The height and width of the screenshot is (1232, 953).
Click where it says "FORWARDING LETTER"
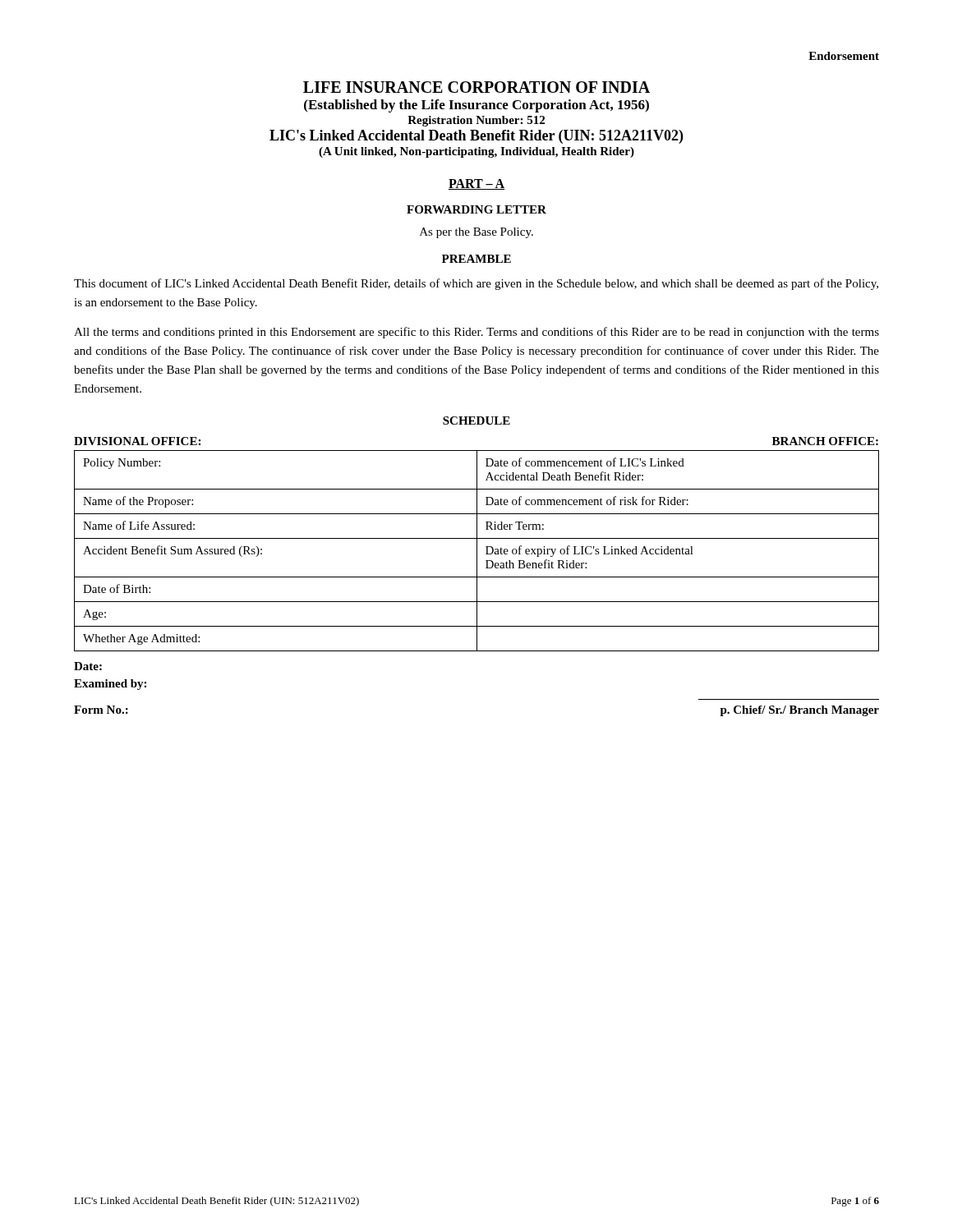click(x=476, y=209)
